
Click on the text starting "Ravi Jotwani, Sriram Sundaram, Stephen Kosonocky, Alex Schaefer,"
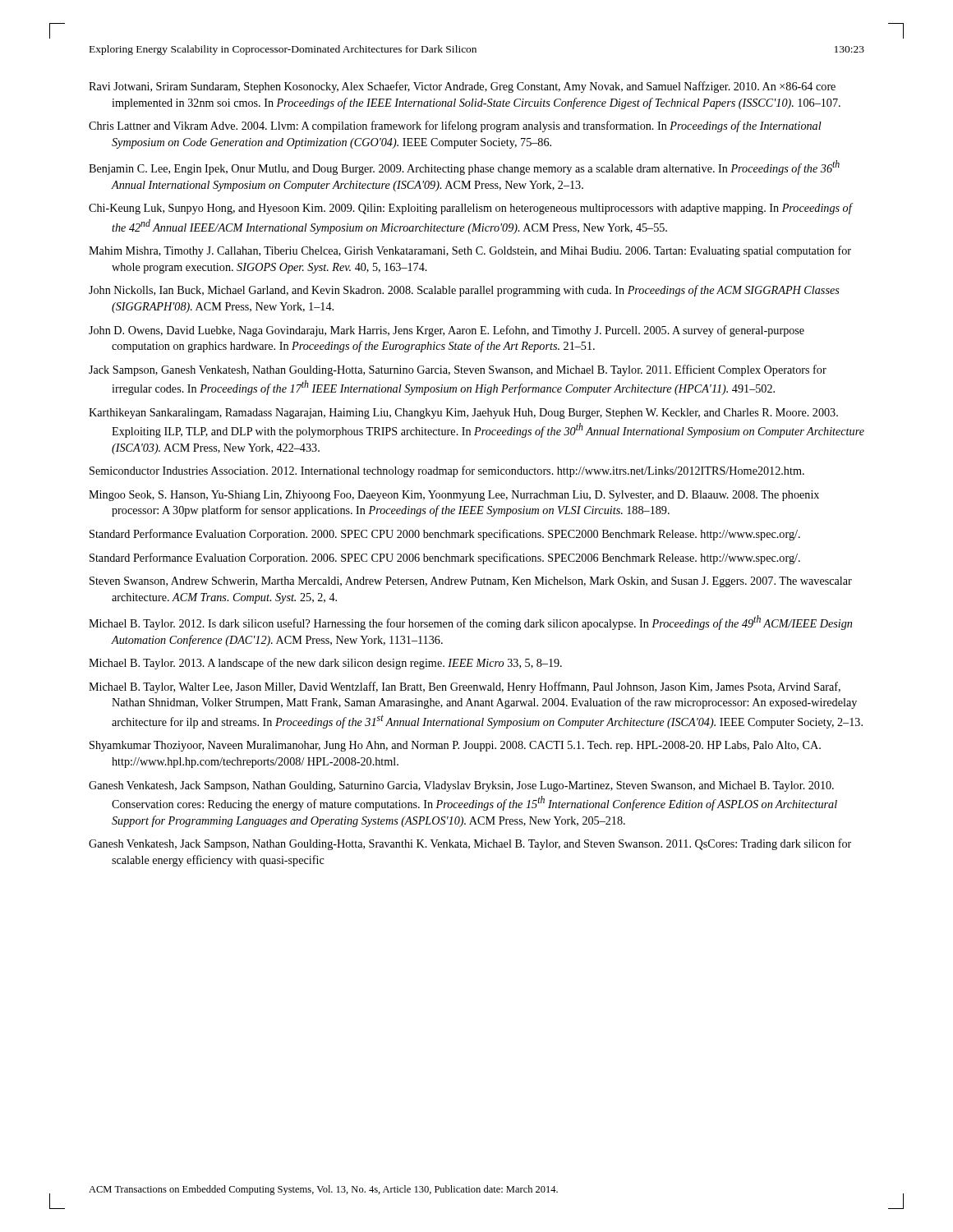click(x=465, y=94)
